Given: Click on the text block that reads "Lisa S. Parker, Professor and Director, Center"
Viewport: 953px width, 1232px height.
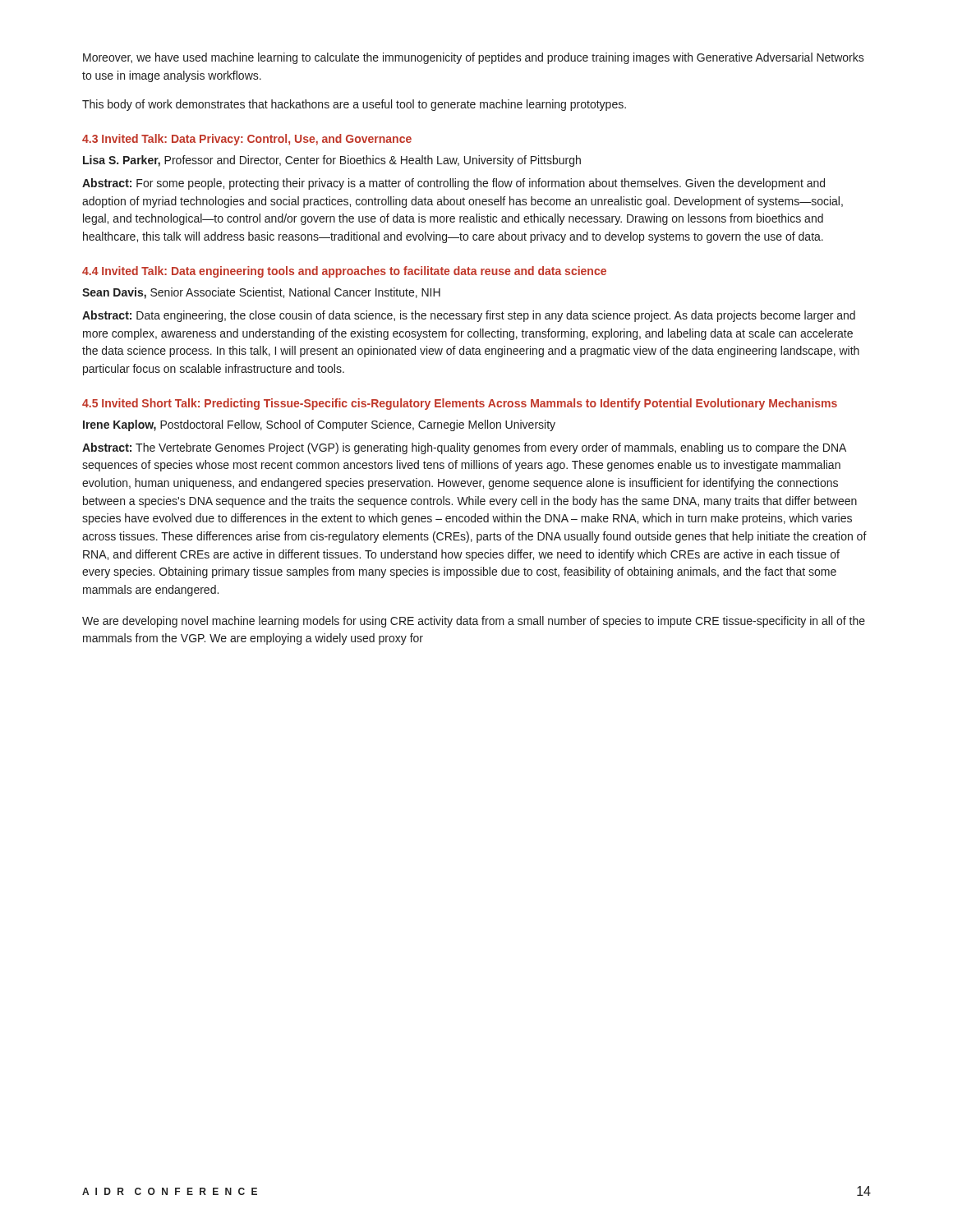Looking at the screenshot, I should 332,160.
